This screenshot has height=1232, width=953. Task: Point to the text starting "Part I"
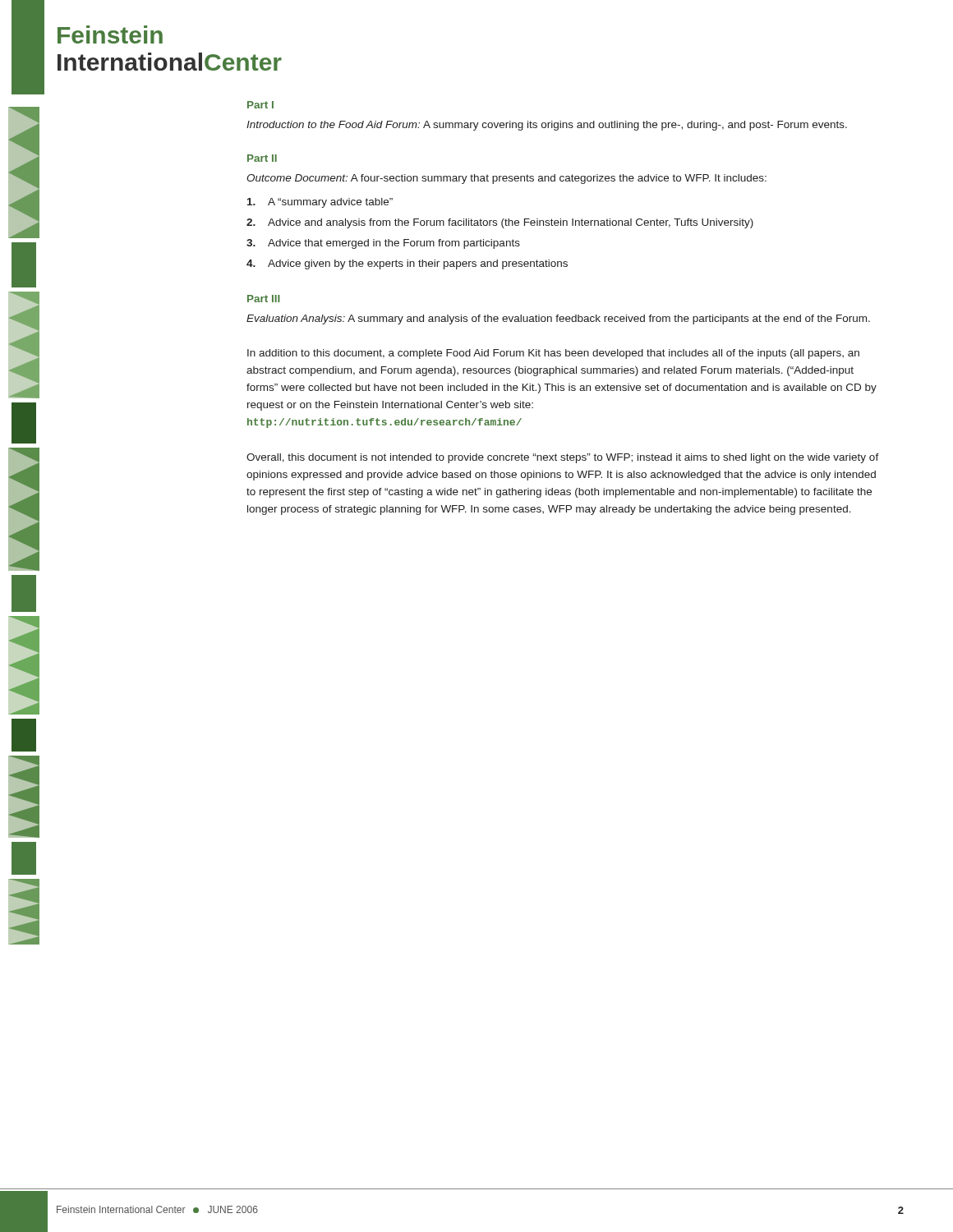[x=260, y=105]
